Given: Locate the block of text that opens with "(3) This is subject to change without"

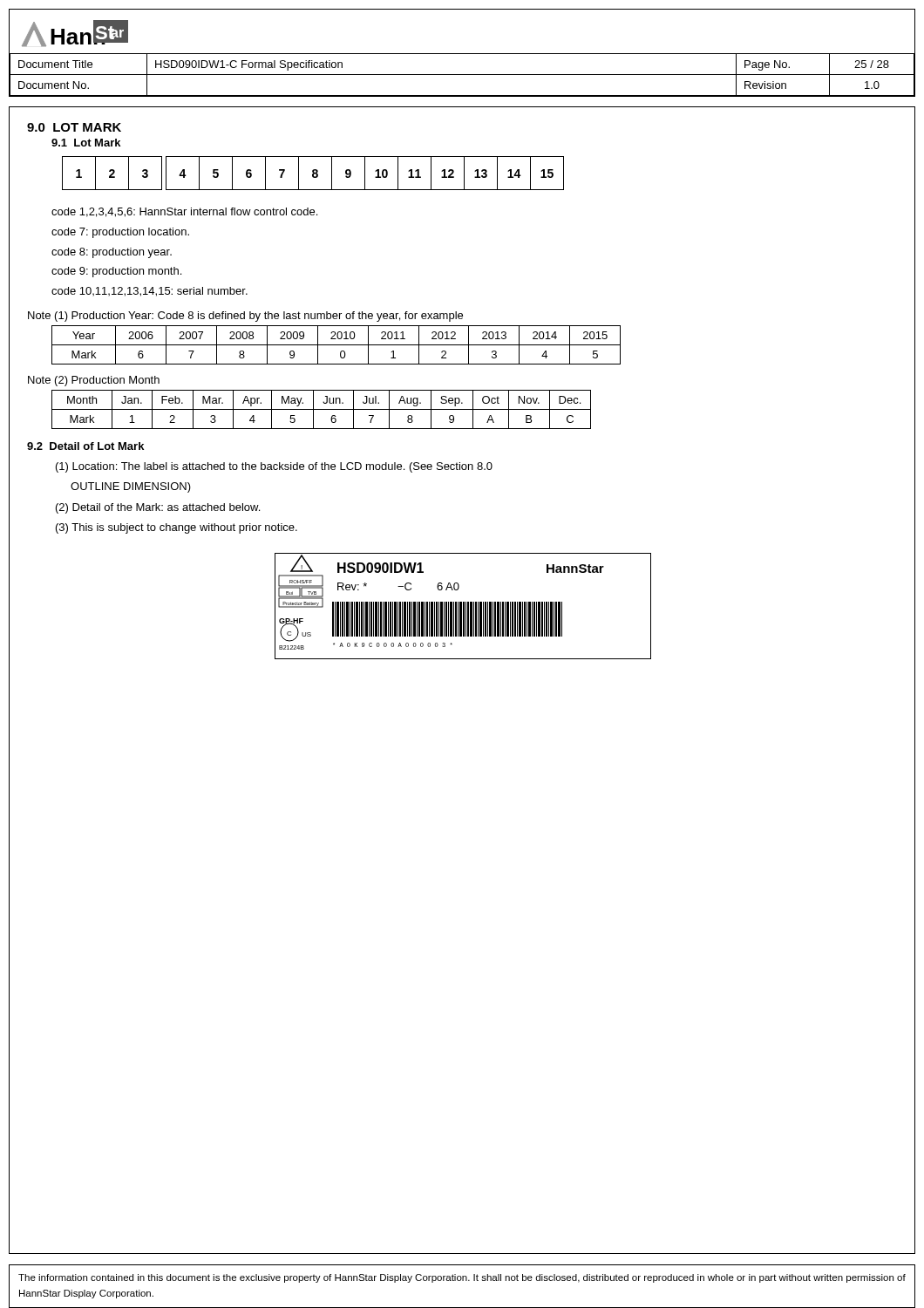Looking at the screenshot, I should (x=176, y=527).
